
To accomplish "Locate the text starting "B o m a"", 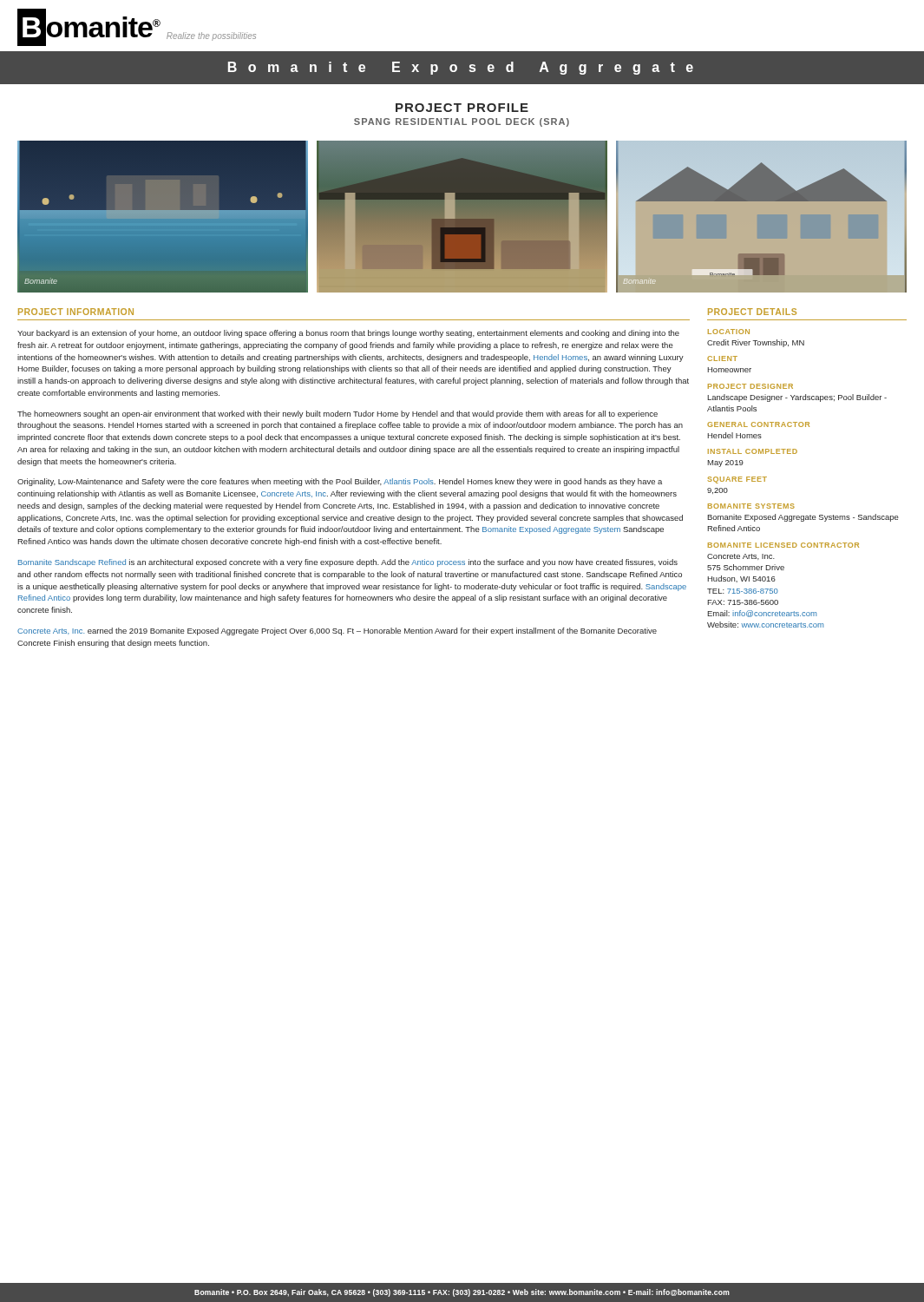I will pyautogui.click(x=462, y=67).
